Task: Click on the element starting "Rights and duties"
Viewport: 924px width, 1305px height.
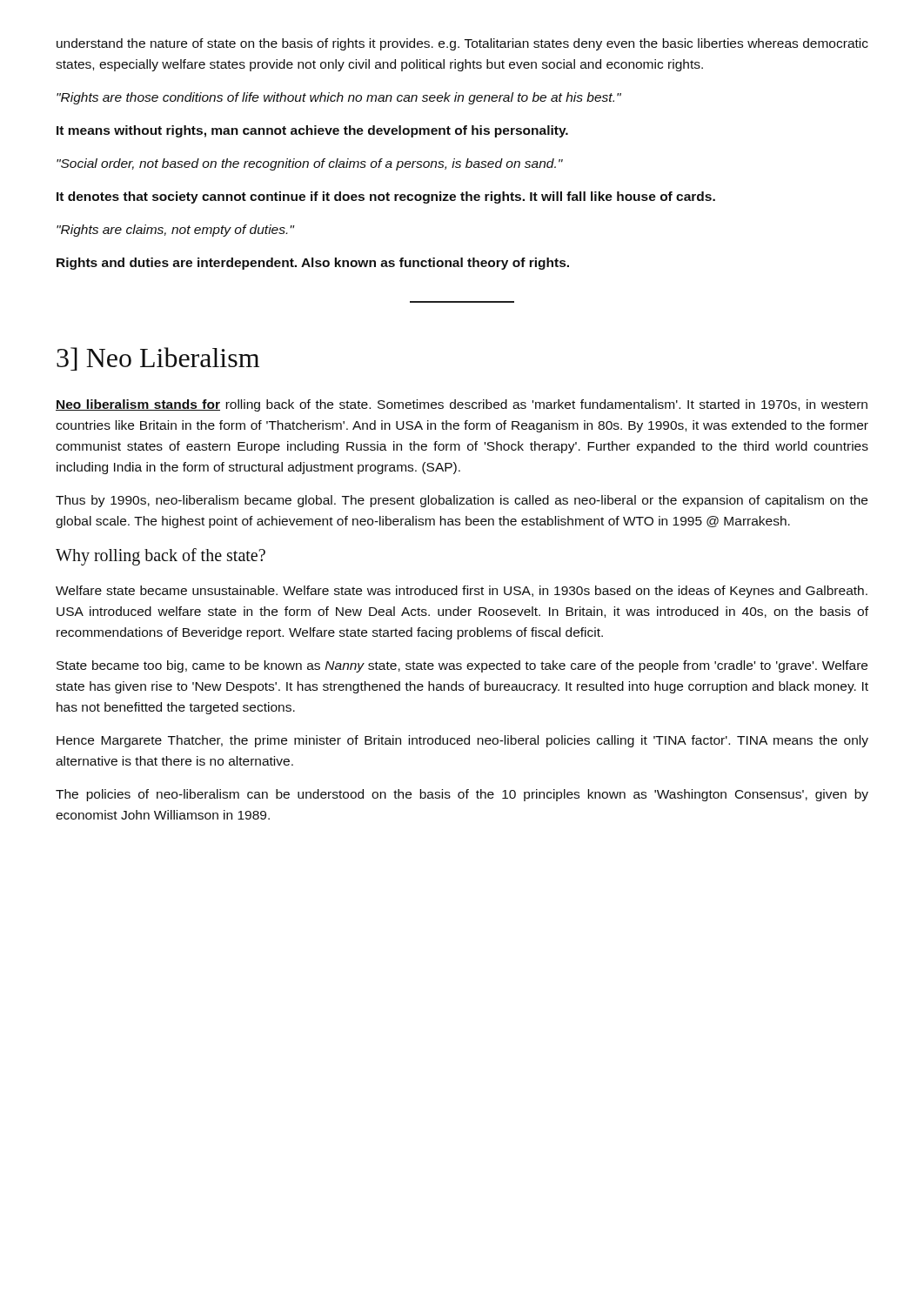Action: (x=313, y=262)
